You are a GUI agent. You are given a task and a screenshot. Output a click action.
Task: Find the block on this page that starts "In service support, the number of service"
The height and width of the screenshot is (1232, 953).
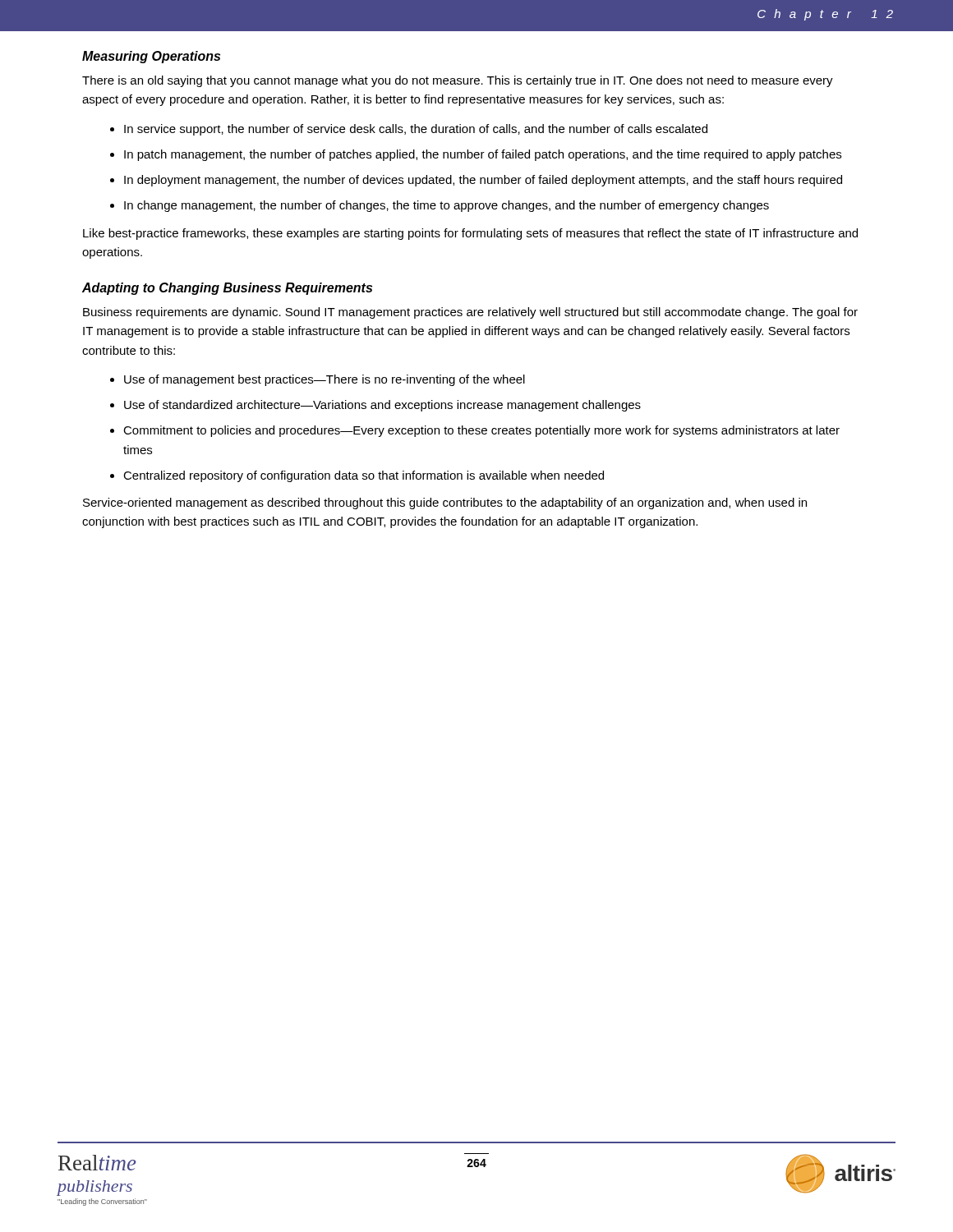coord(497,128)
